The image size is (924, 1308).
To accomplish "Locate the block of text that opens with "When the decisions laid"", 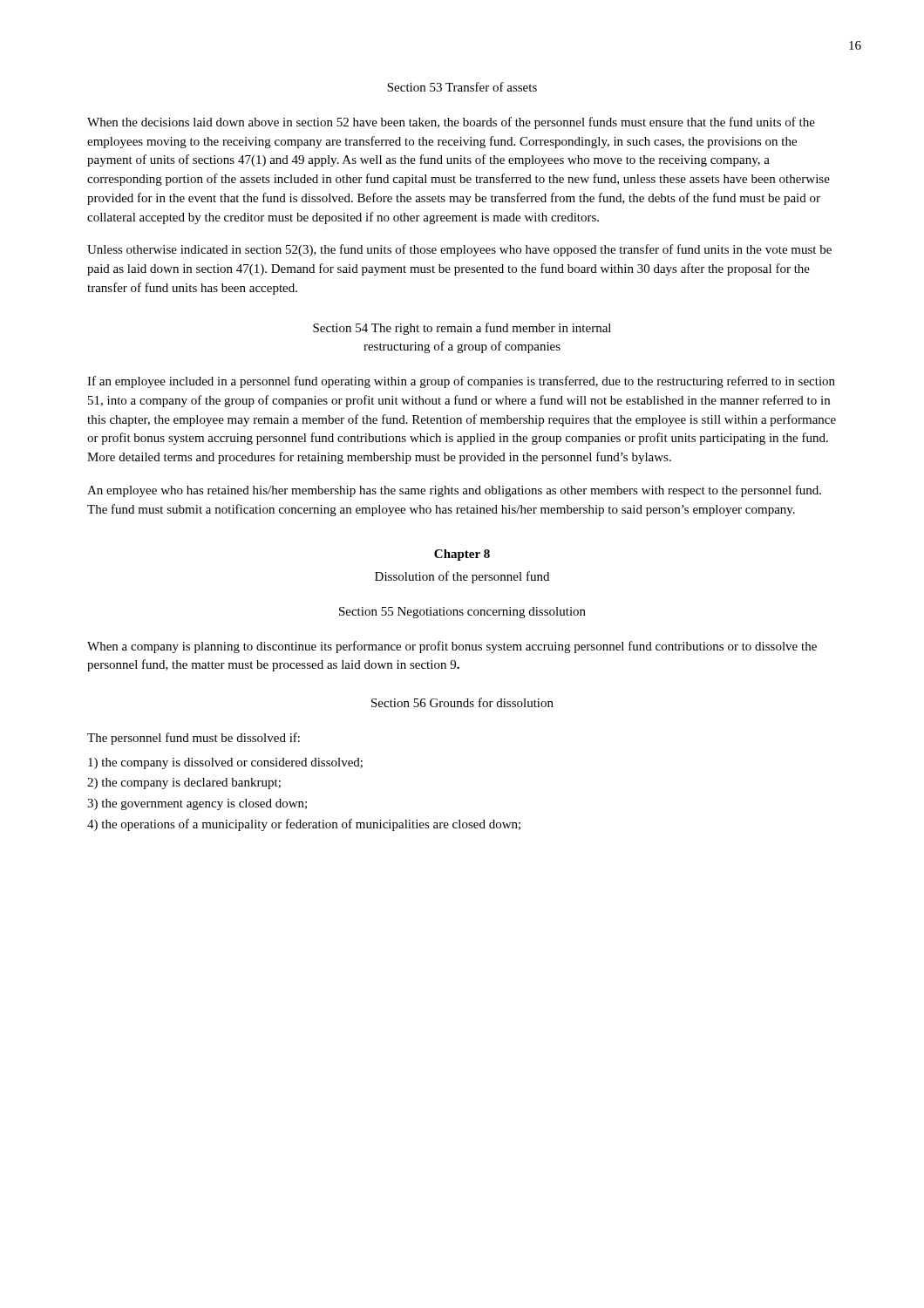I will (x=458, y=169).
